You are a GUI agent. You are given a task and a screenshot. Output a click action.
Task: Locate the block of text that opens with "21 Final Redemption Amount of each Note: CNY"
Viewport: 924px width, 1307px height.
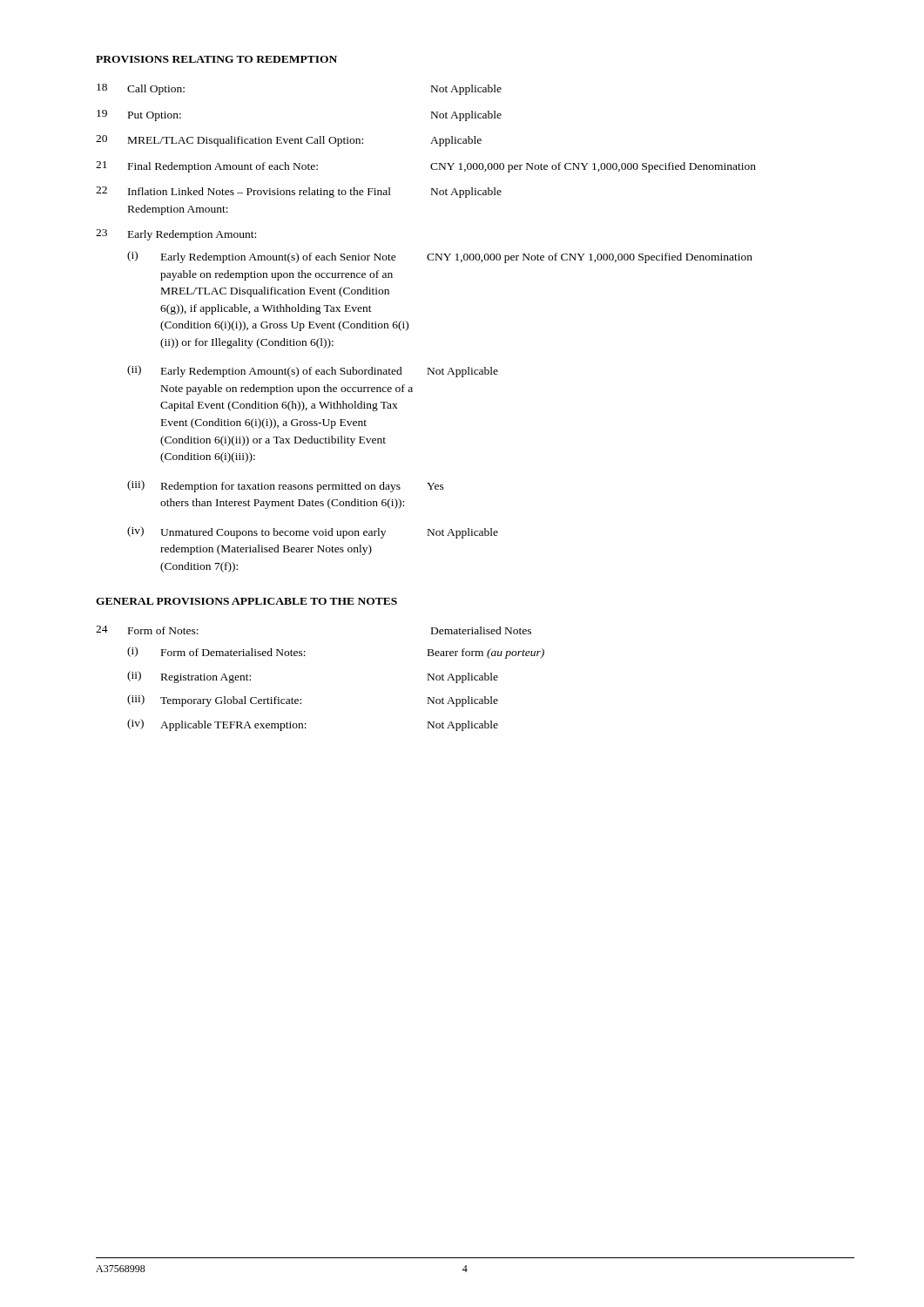(475, 166)
